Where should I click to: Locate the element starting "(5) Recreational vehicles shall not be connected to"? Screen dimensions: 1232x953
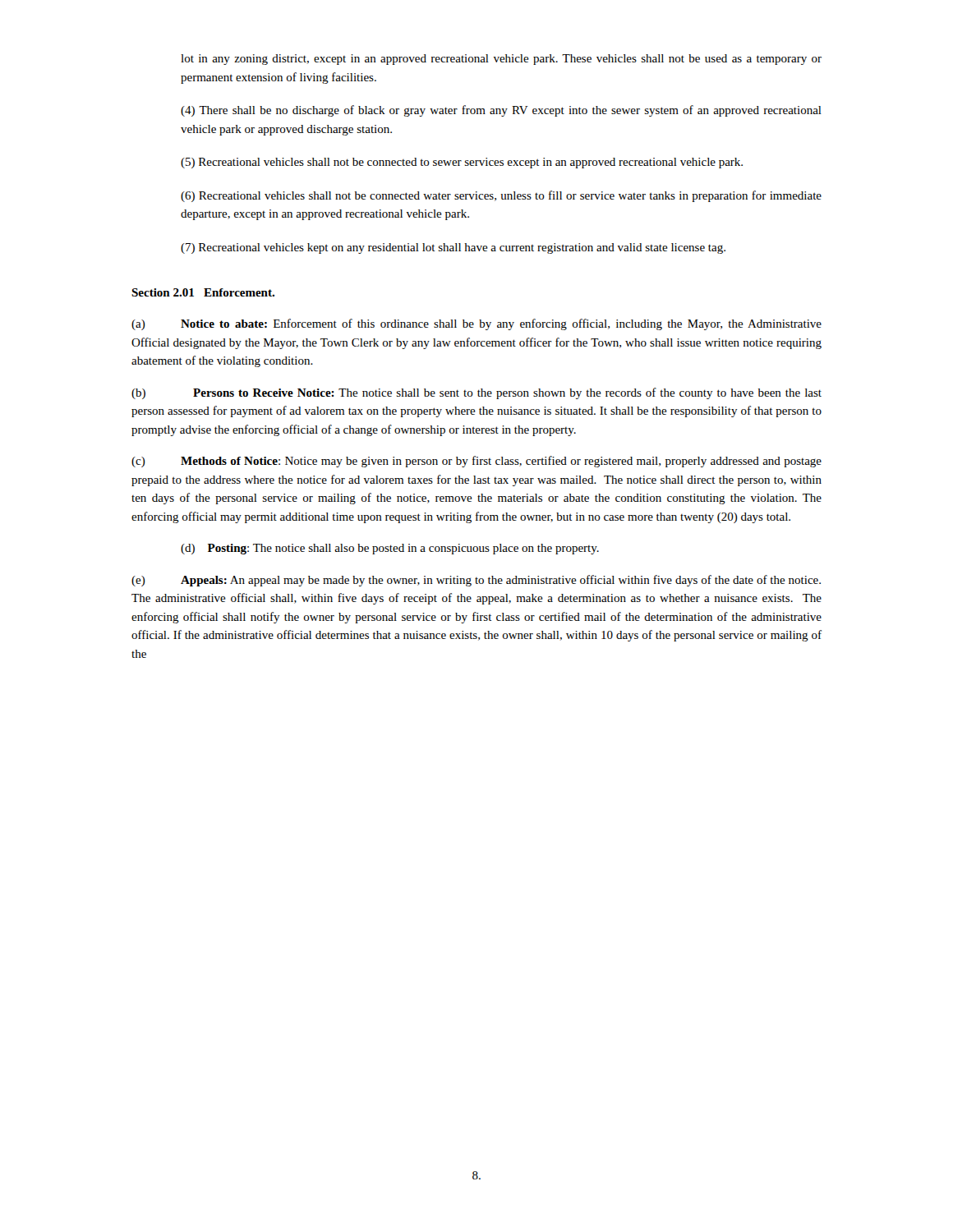coord(462,162)
